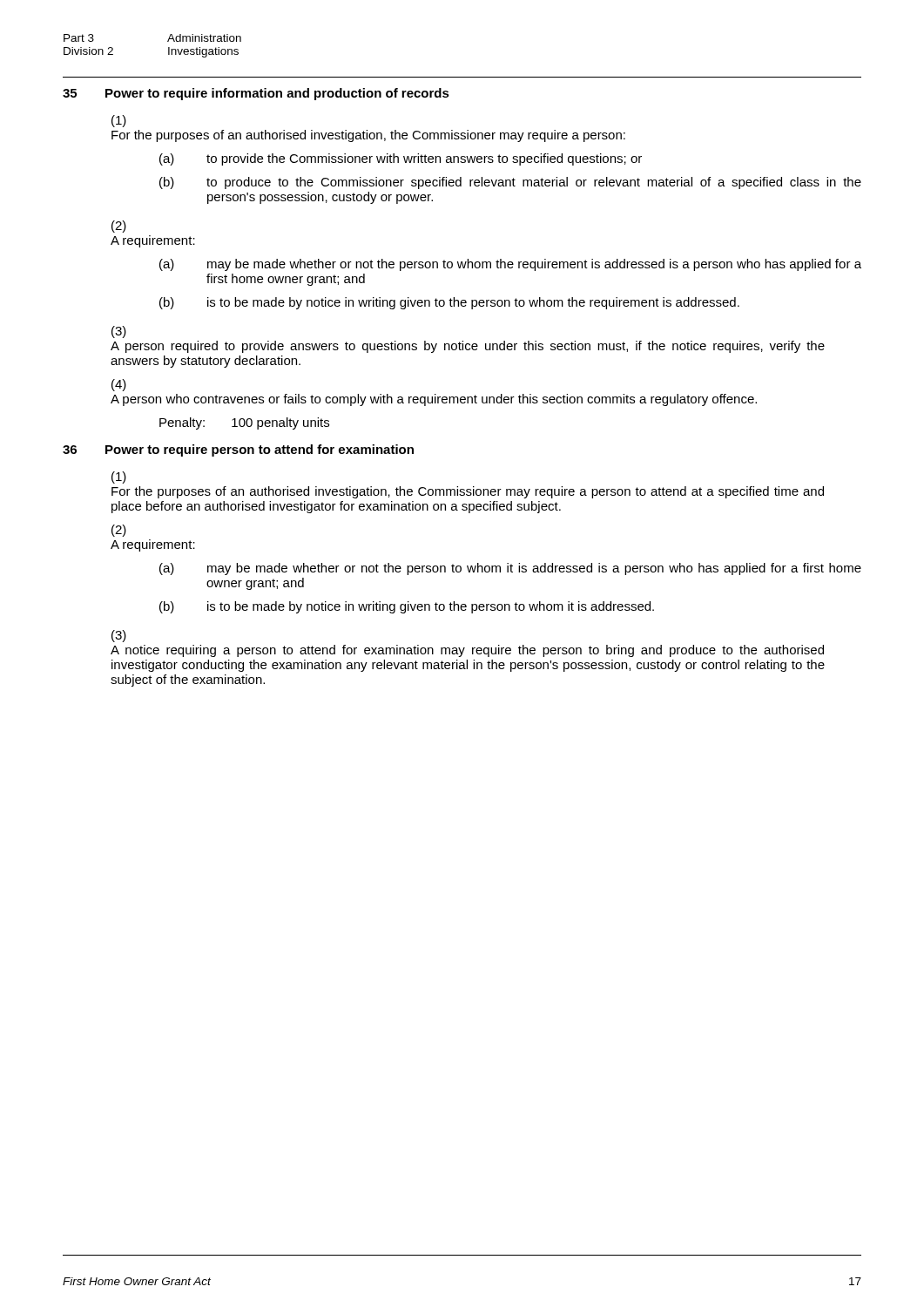Find the section header on this page that starts "36Power to require person to"

coord(239,449)
